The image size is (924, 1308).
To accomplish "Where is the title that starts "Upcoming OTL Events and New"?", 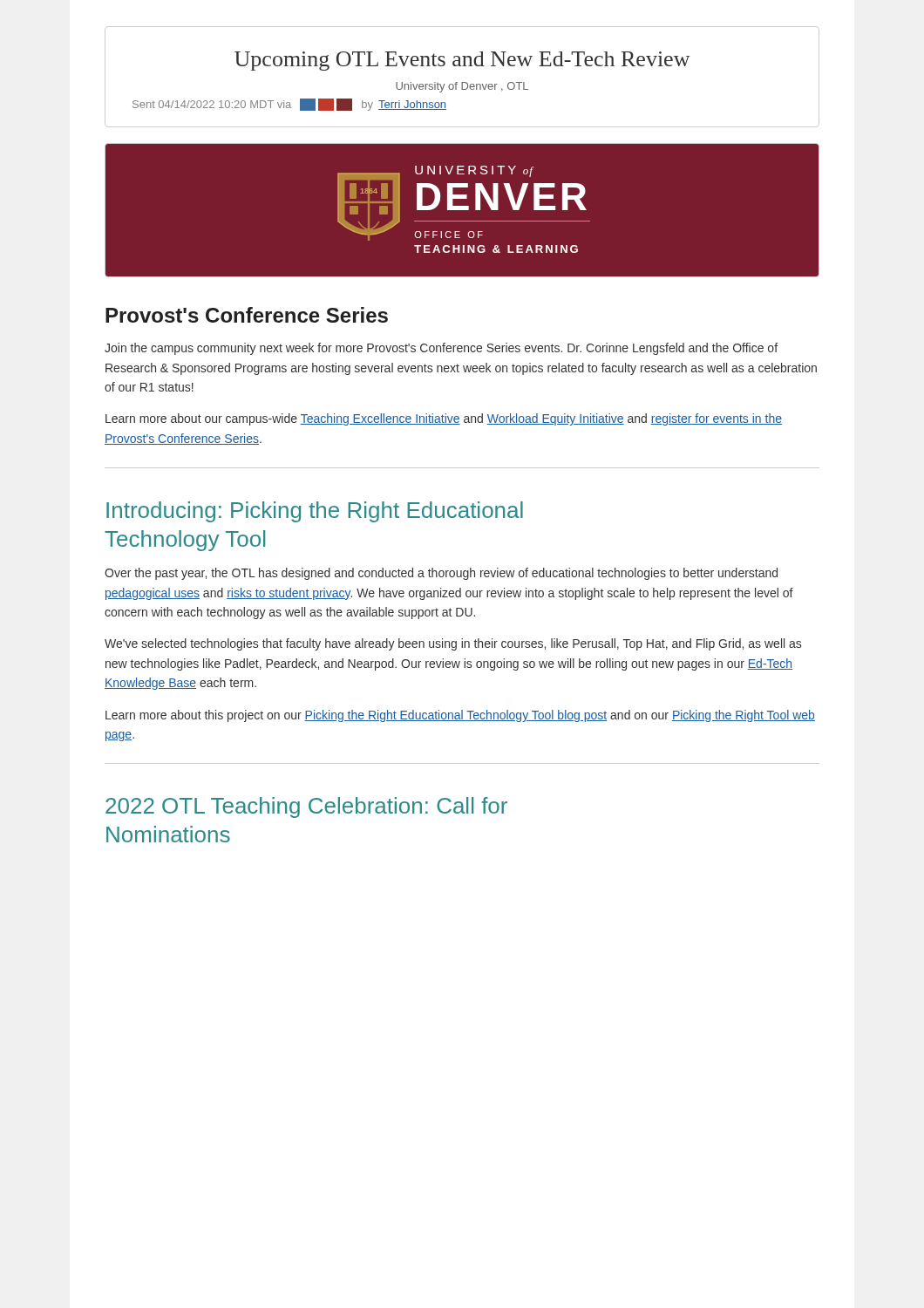I will coord(462,59).
